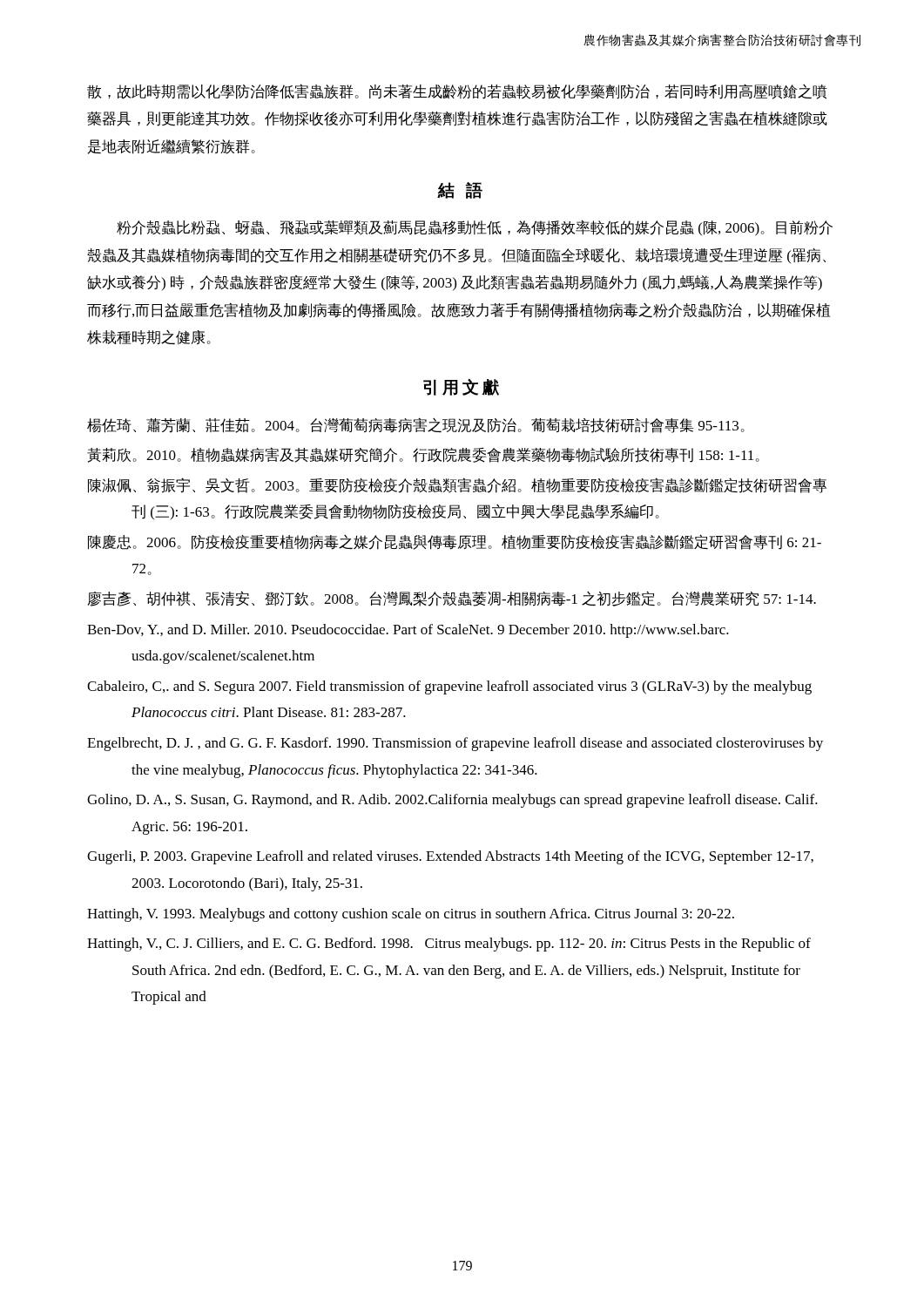The image size is (924, 1307).
Task: Click on the list item that reads "陳淑佩、翁振宇、吳文哲。2003。重要防疫檢疫介殼蟲類害蟲介紹。植物重要防疫檢疫害蟲診斷鑑定技術研習會專刊 (三): 1-63。行政院農業委員會動物物防疫檢疫局、國立中興大學昆蟲學系編印。"
Action: point(457,499)
